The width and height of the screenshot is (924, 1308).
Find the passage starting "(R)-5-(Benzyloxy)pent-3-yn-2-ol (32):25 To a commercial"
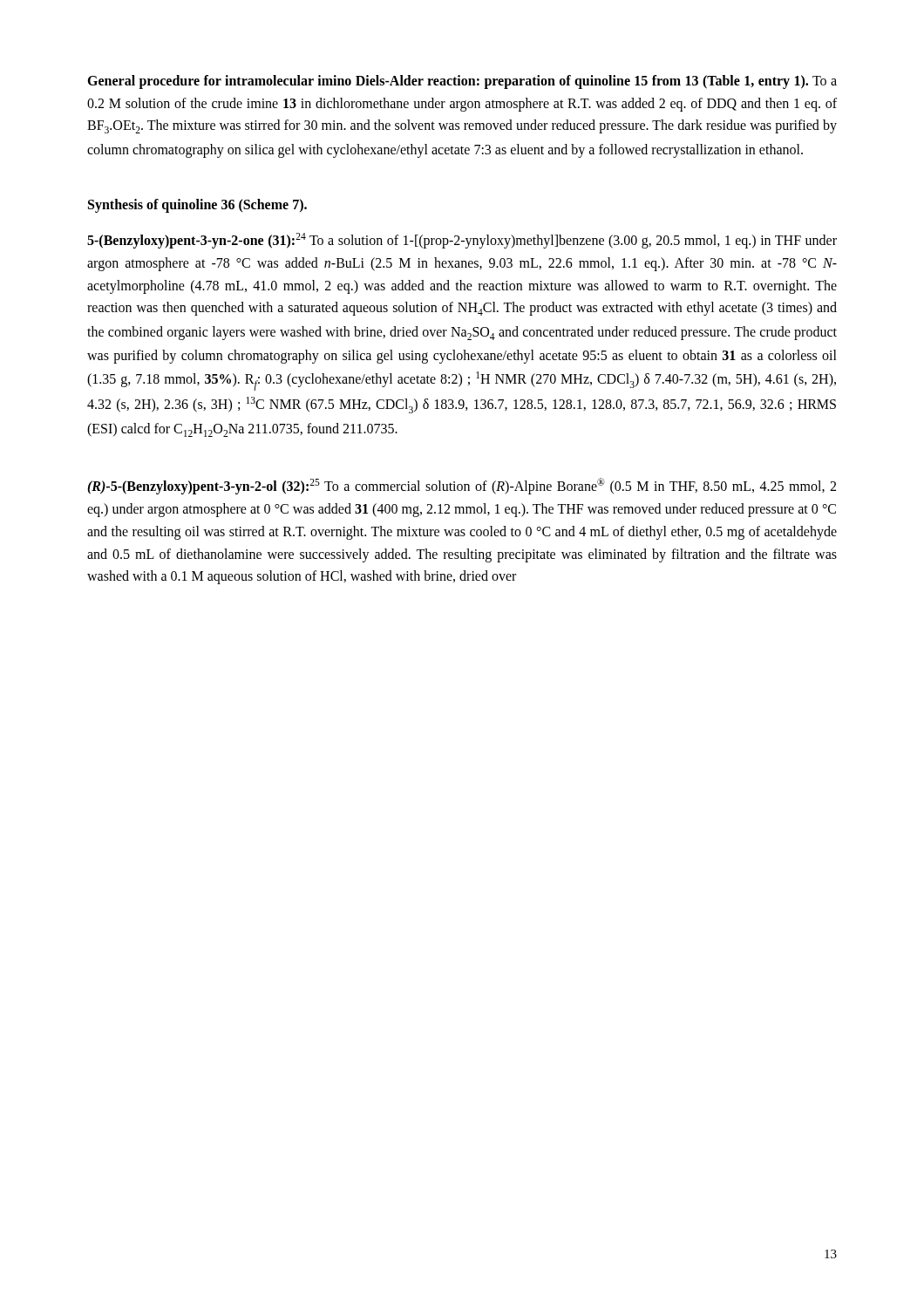pyautogui.click(x=462, y=530)
